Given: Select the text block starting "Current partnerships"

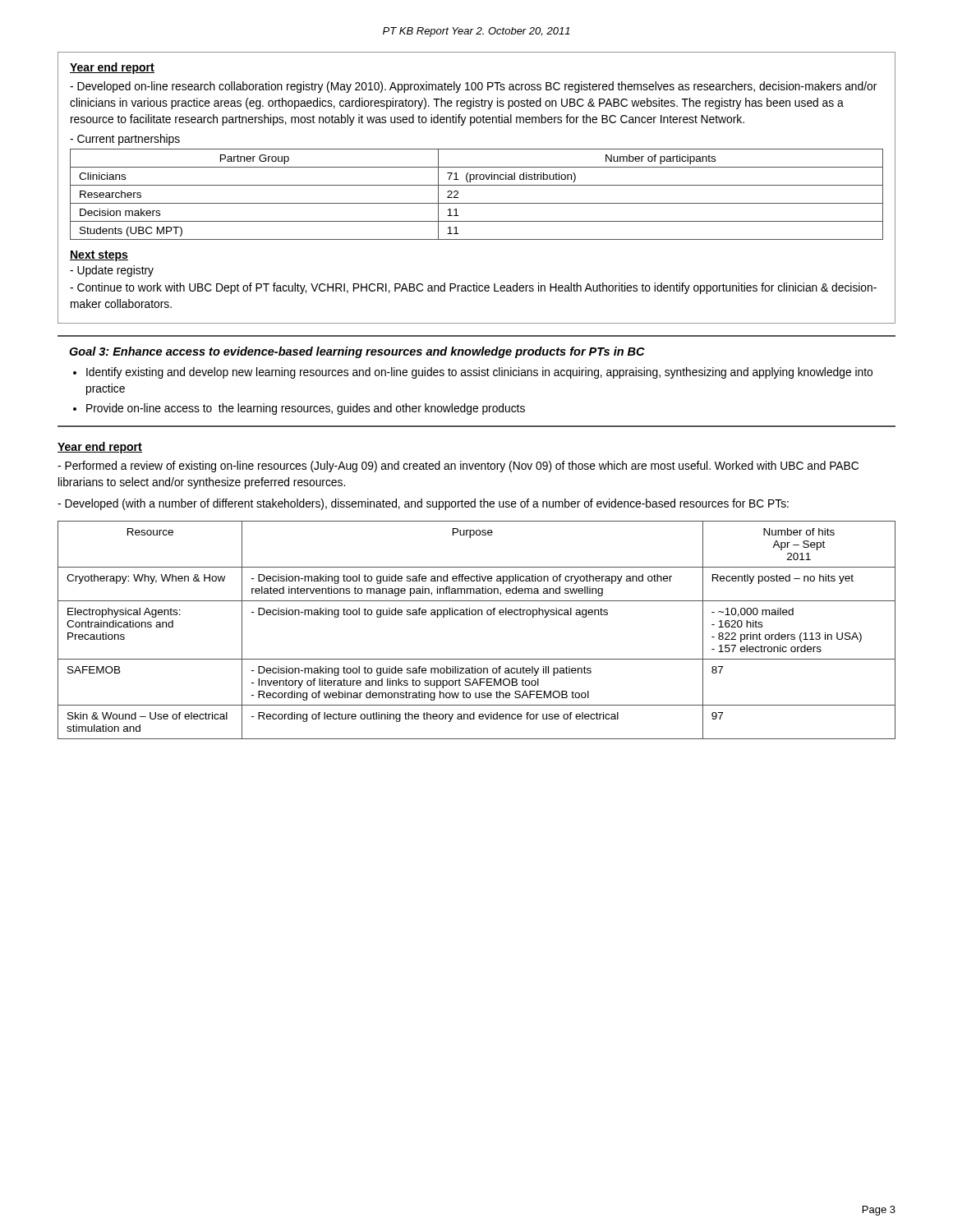Looking at the screenshot, I should click(x=125, y=139).
